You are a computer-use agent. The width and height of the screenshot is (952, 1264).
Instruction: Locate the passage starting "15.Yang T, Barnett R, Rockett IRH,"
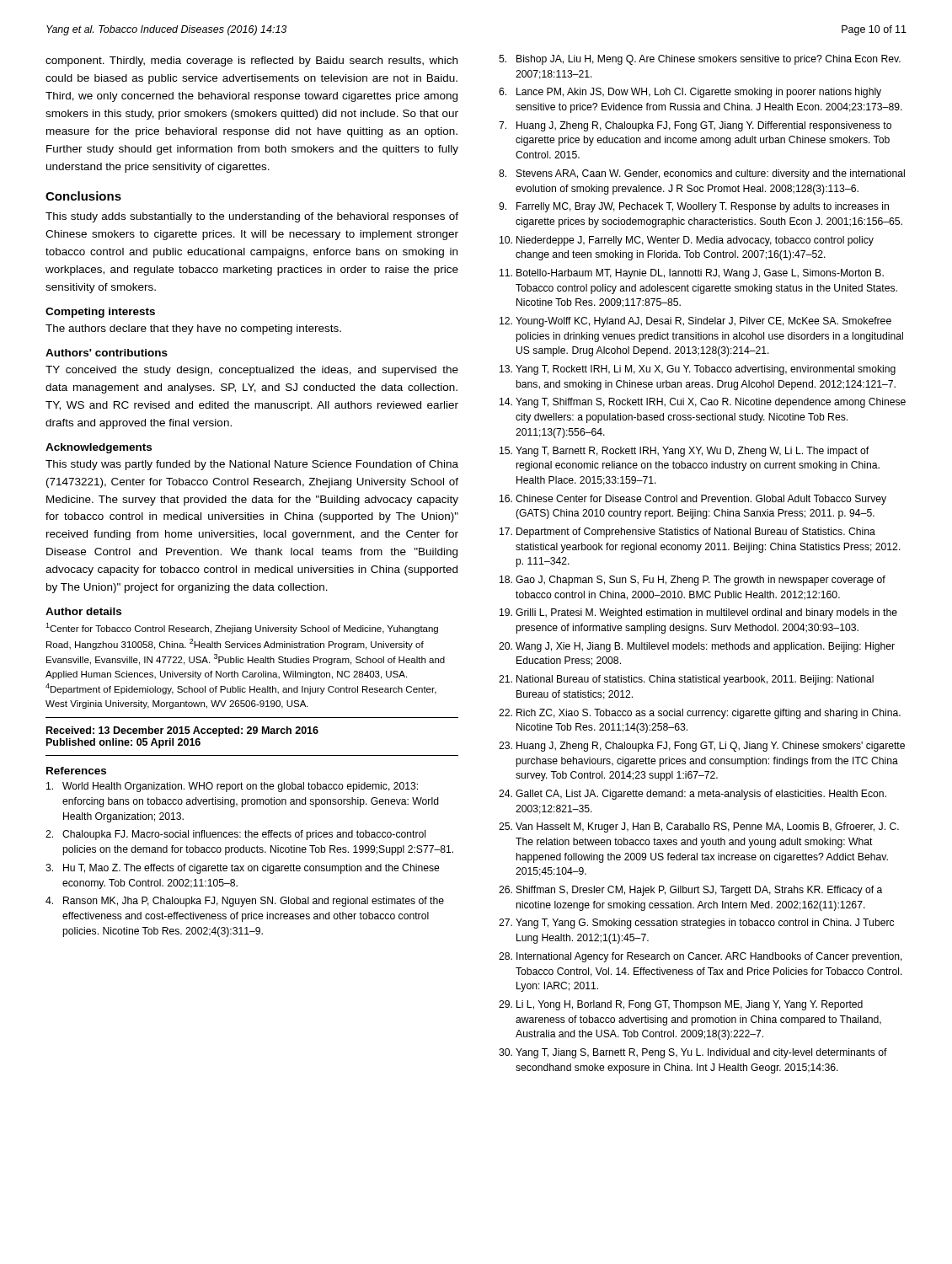(703, 466)
